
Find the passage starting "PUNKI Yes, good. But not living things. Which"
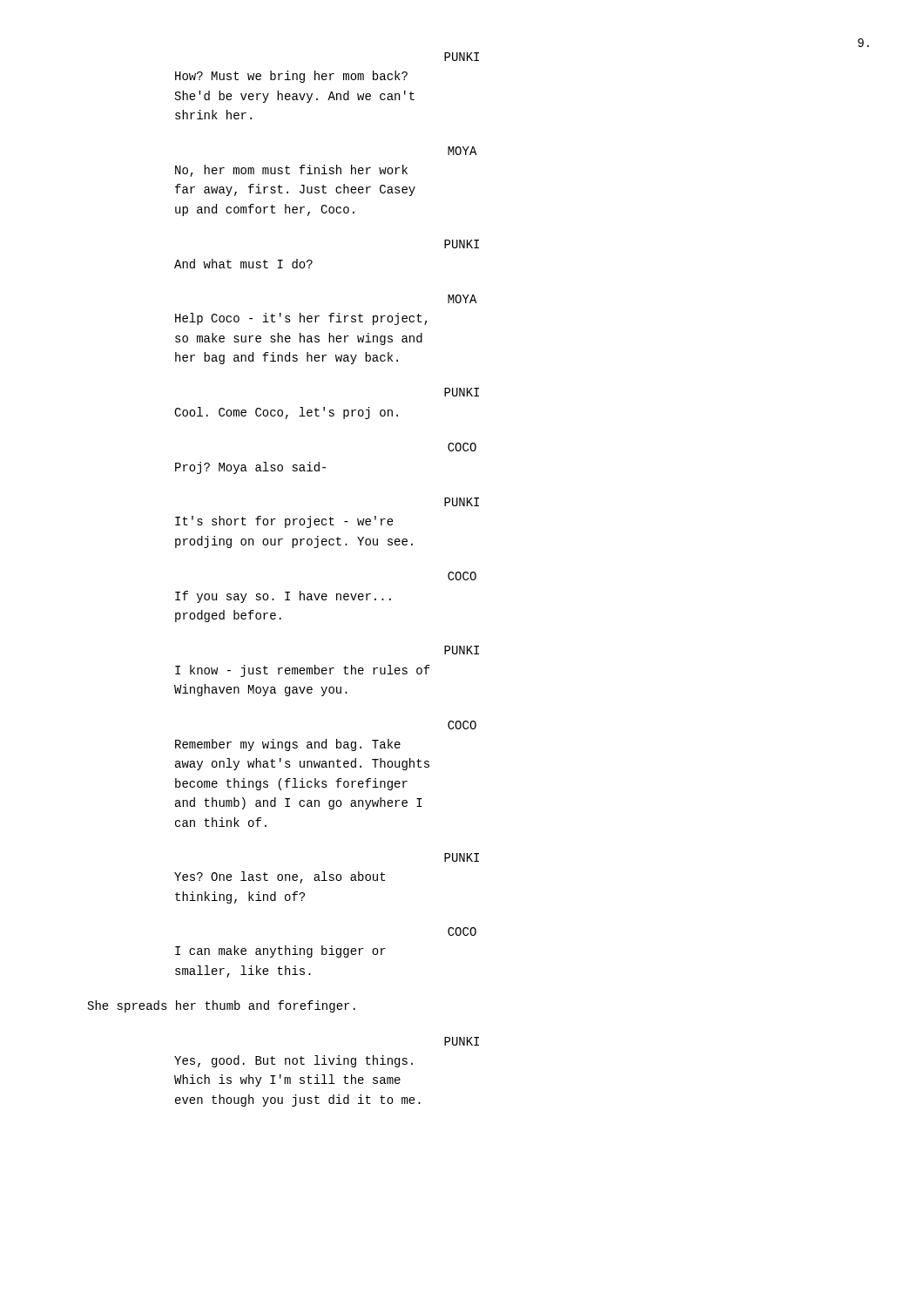462,1041
